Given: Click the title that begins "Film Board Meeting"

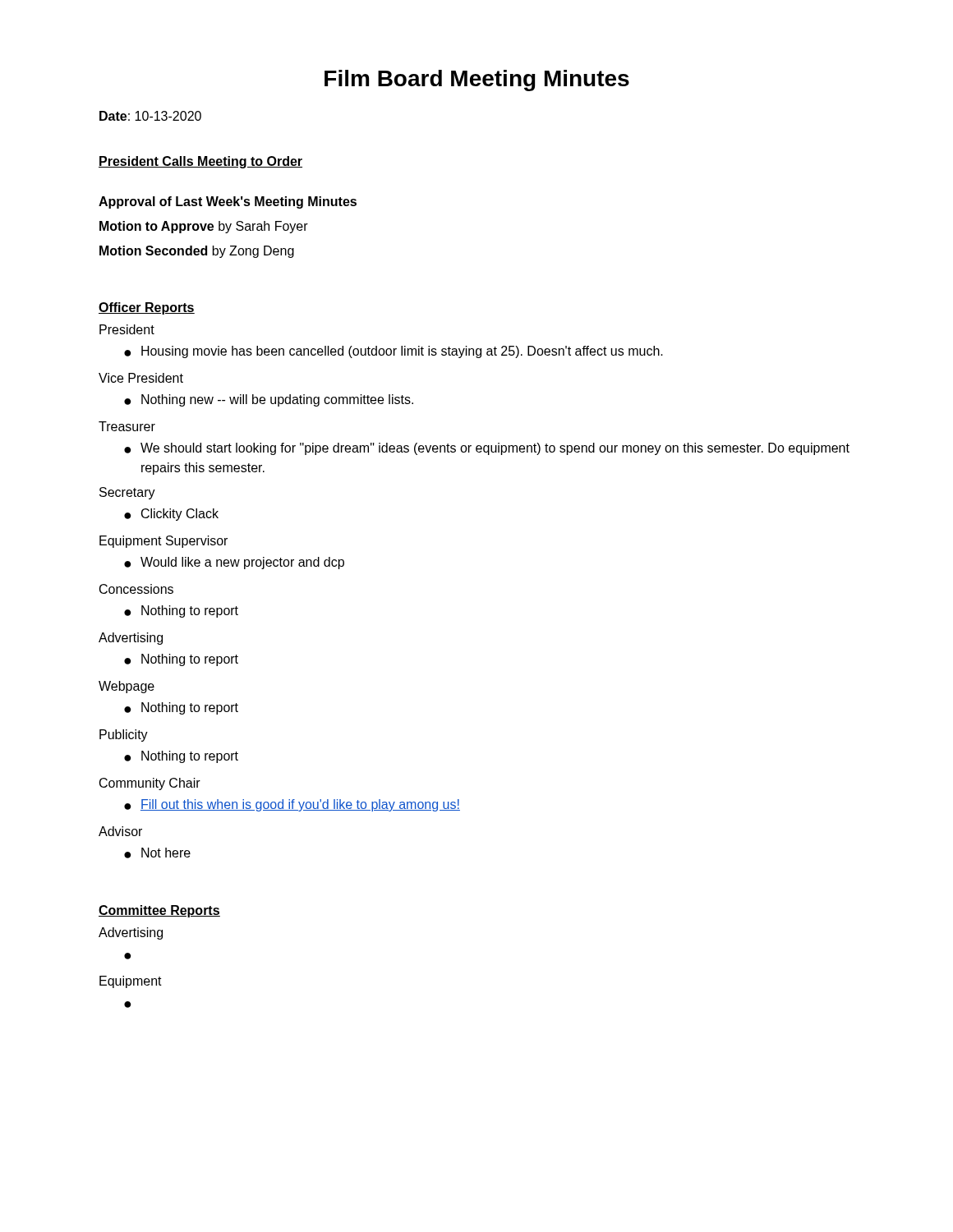Looking at the screenshot, I should coord(476,78).
